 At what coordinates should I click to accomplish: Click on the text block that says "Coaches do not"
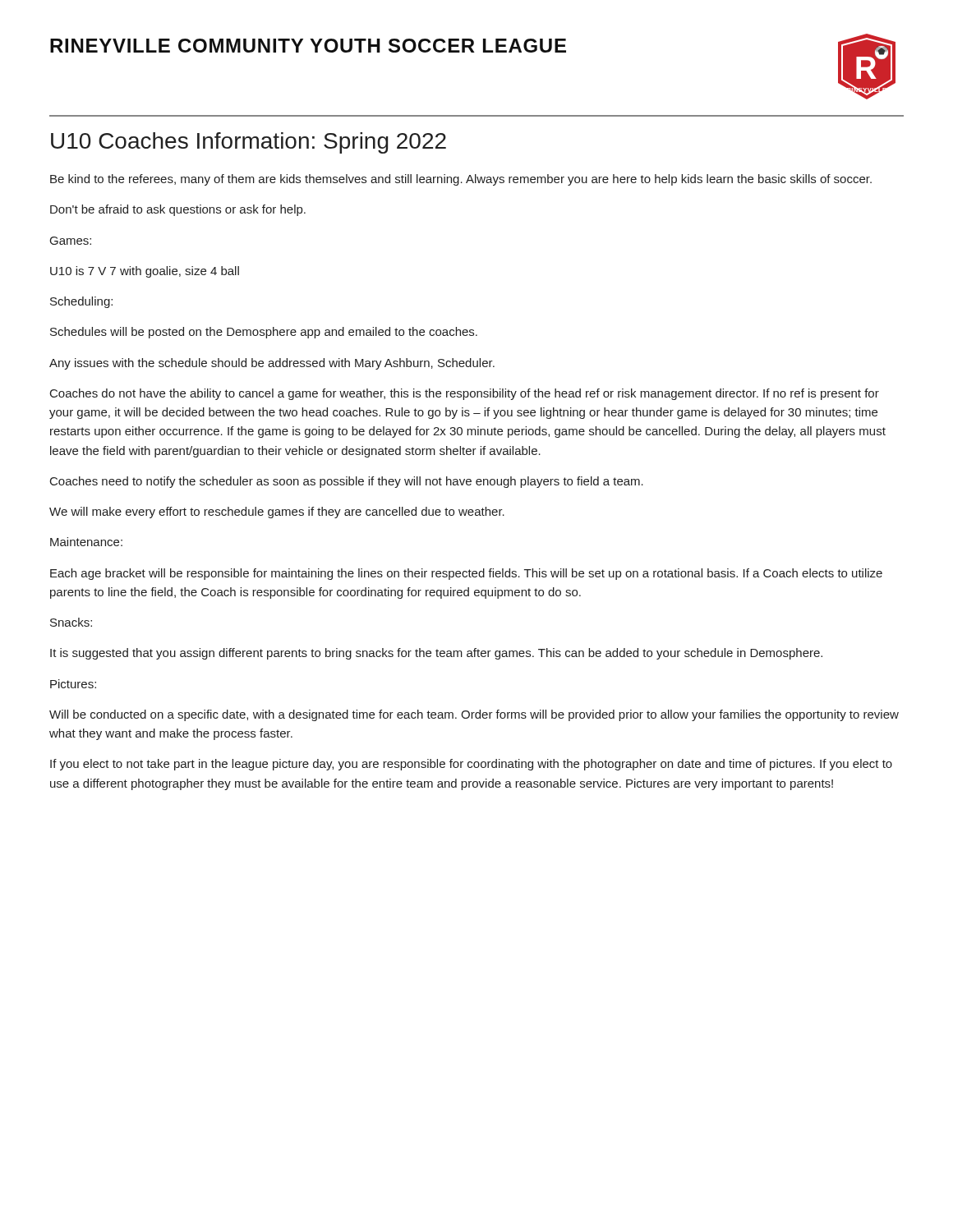click(467, 421)
